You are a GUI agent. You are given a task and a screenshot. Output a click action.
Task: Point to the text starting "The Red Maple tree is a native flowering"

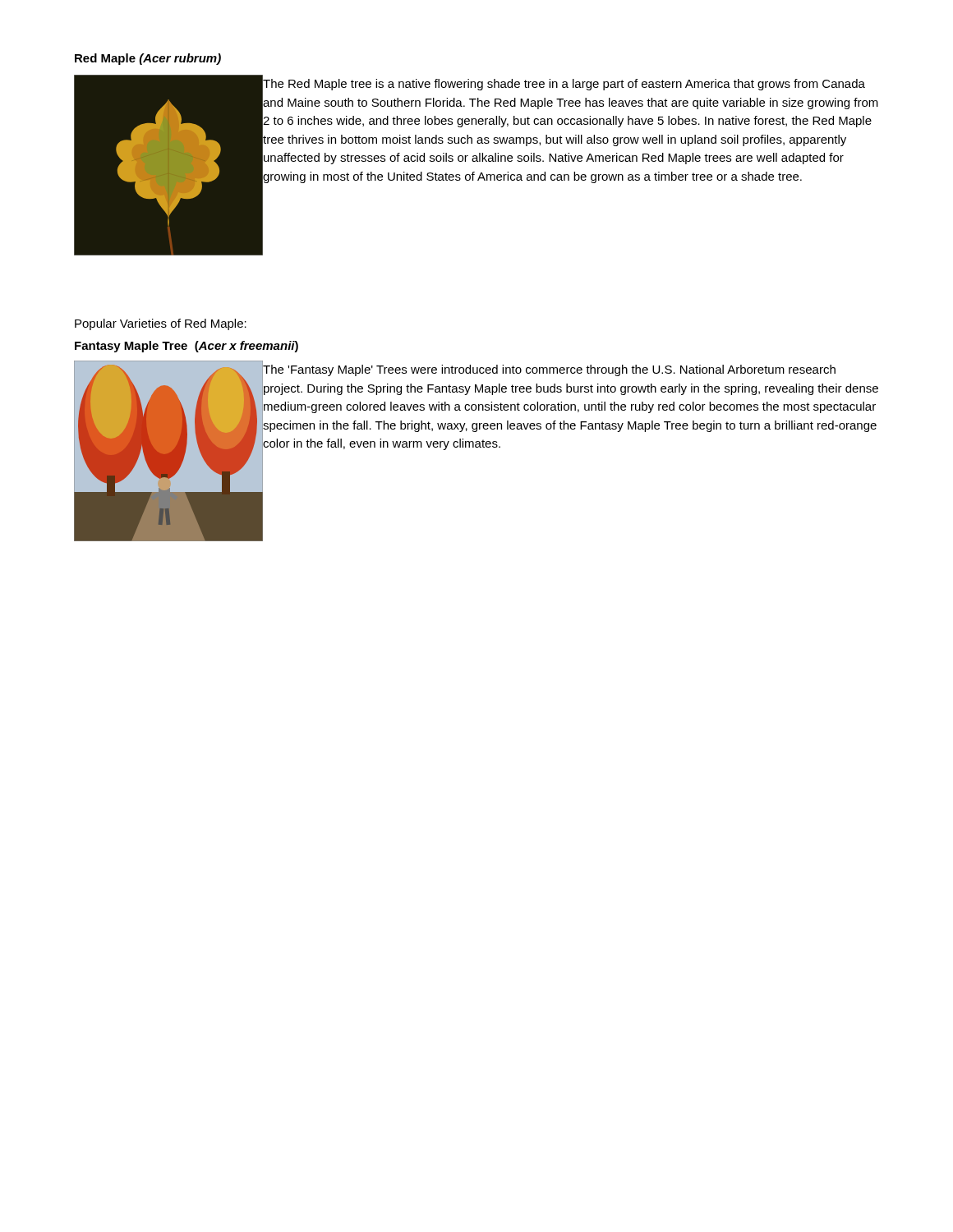point(571,130)
